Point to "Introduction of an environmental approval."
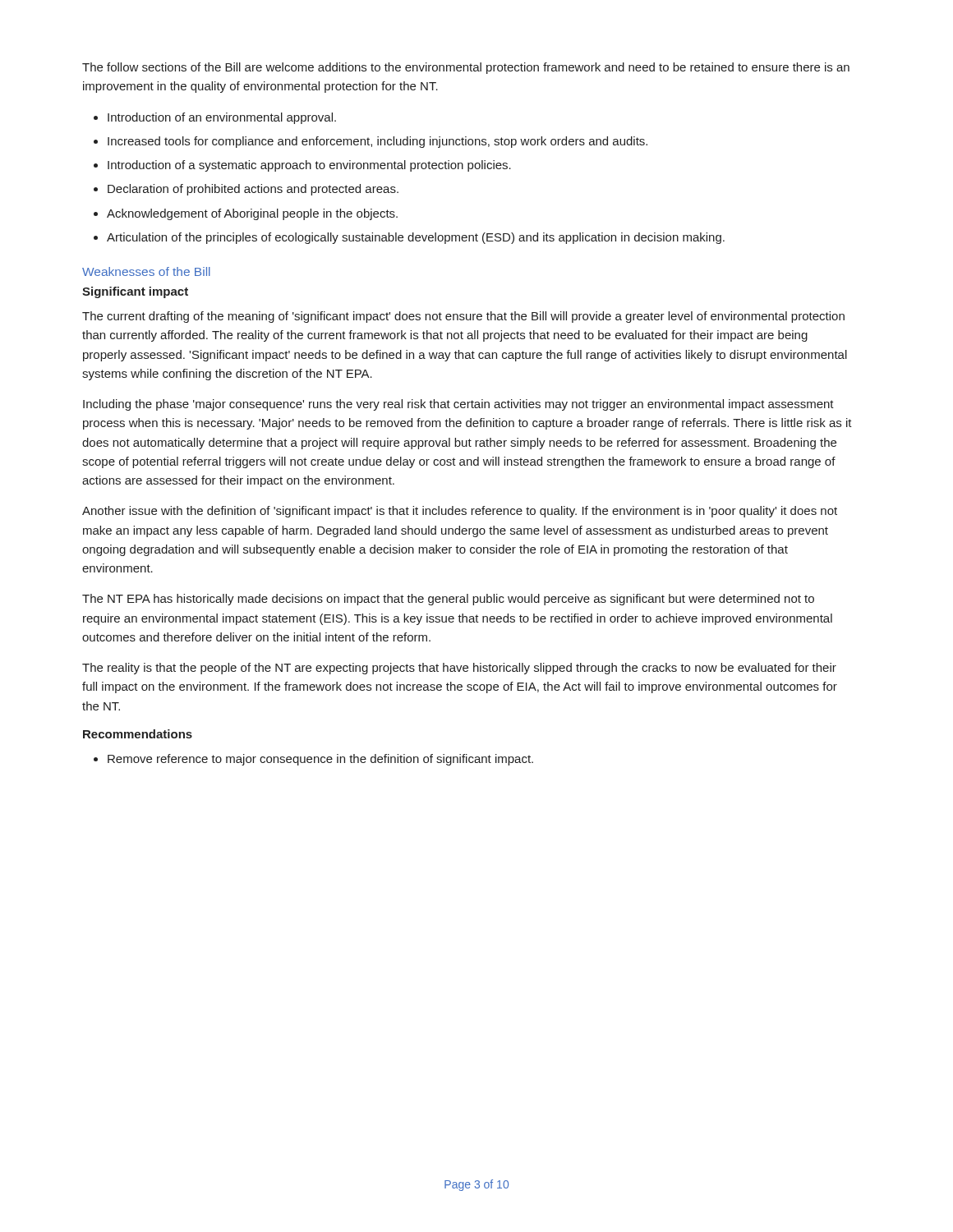The height and width of the screenshot is (1232, 953). (222, 117)
